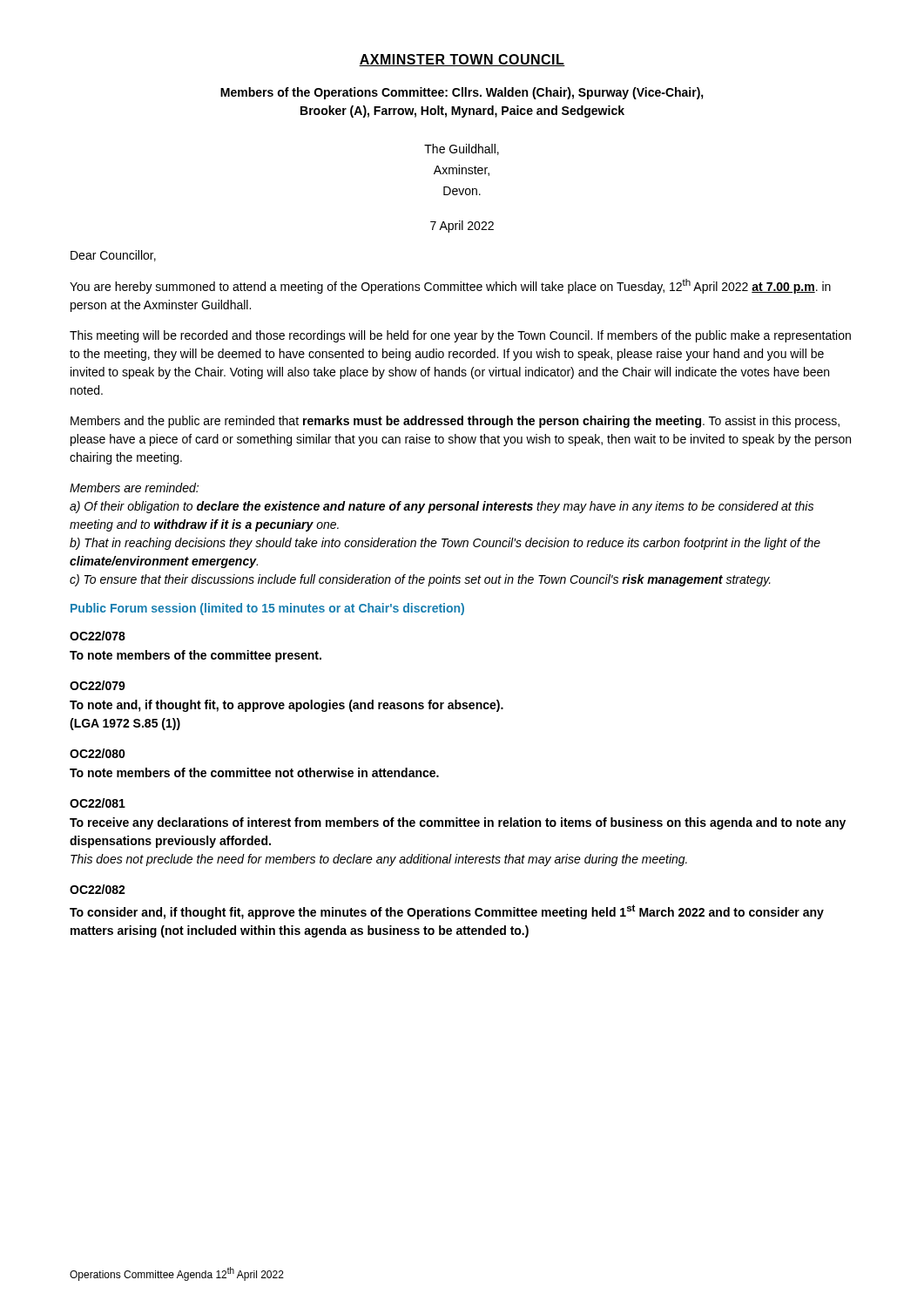Find the text block containing "Public Forum session (limited to"
The width and height of the screenshot is (924, 1307).
267,608
